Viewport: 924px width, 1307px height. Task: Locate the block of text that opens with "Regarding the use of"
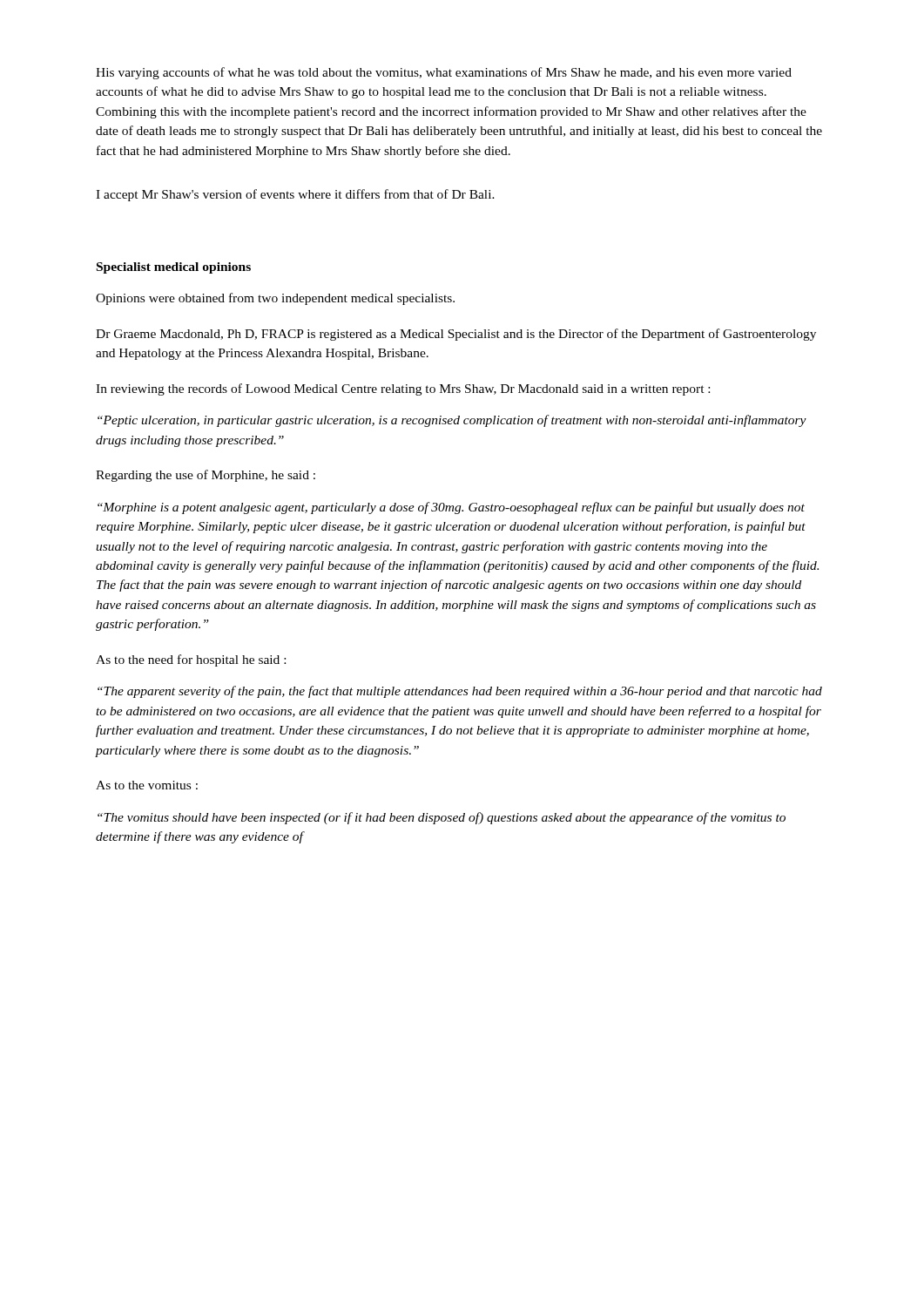pos(206,476)
